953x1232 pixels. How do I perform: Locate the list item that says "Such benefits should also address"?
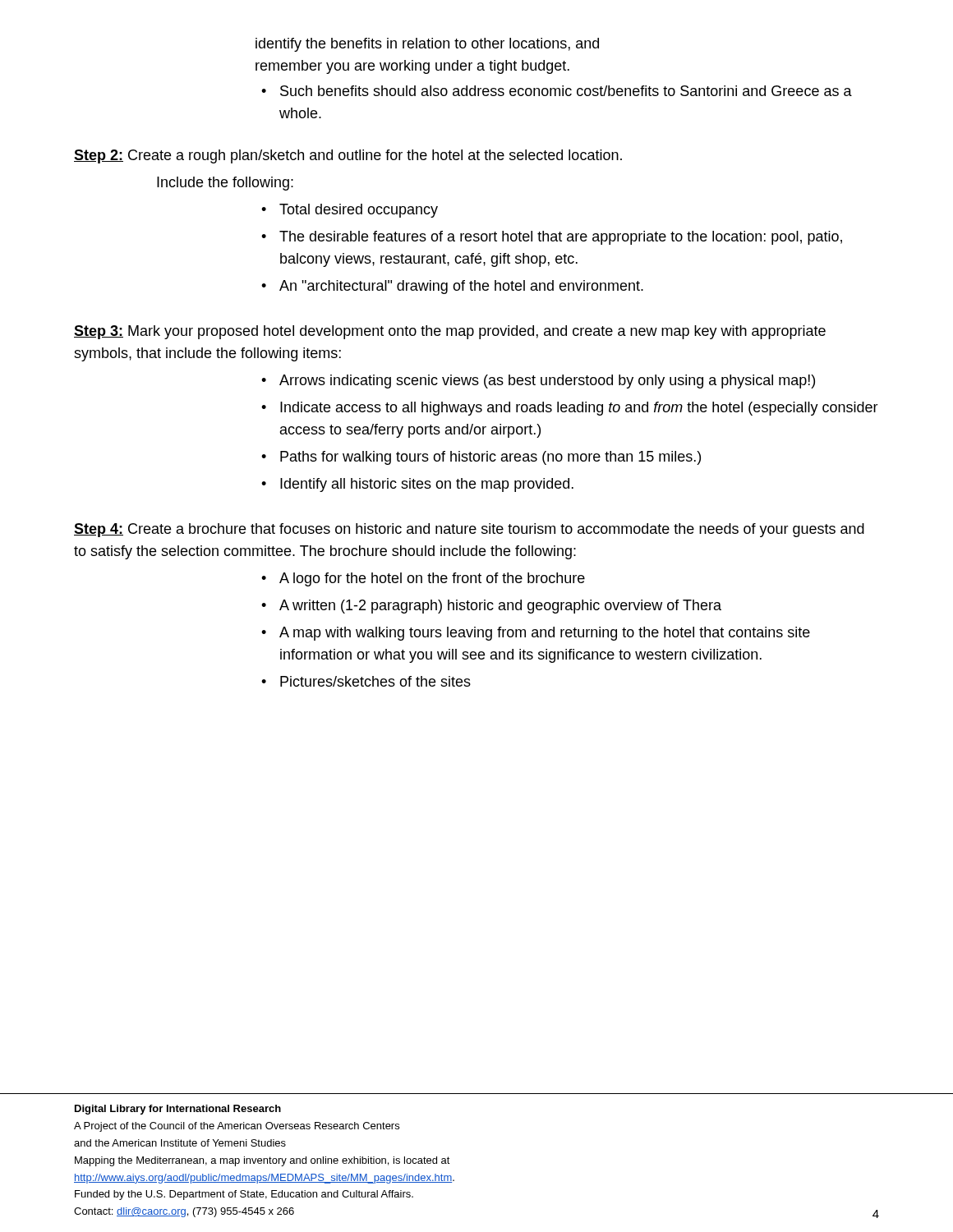[x=567, y=103]
